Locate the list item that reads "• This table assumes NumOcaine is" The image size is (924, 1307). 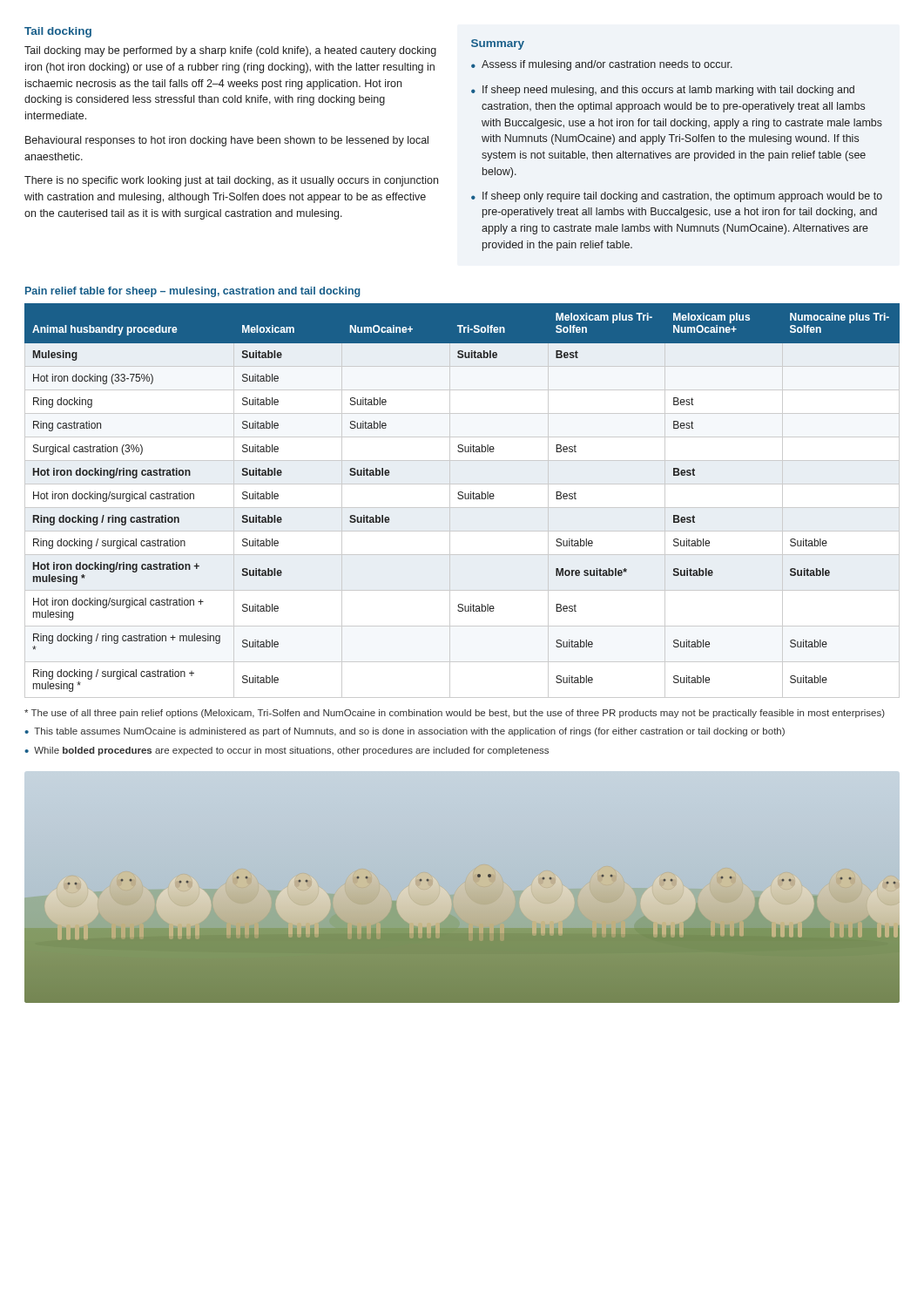(405, 732)
